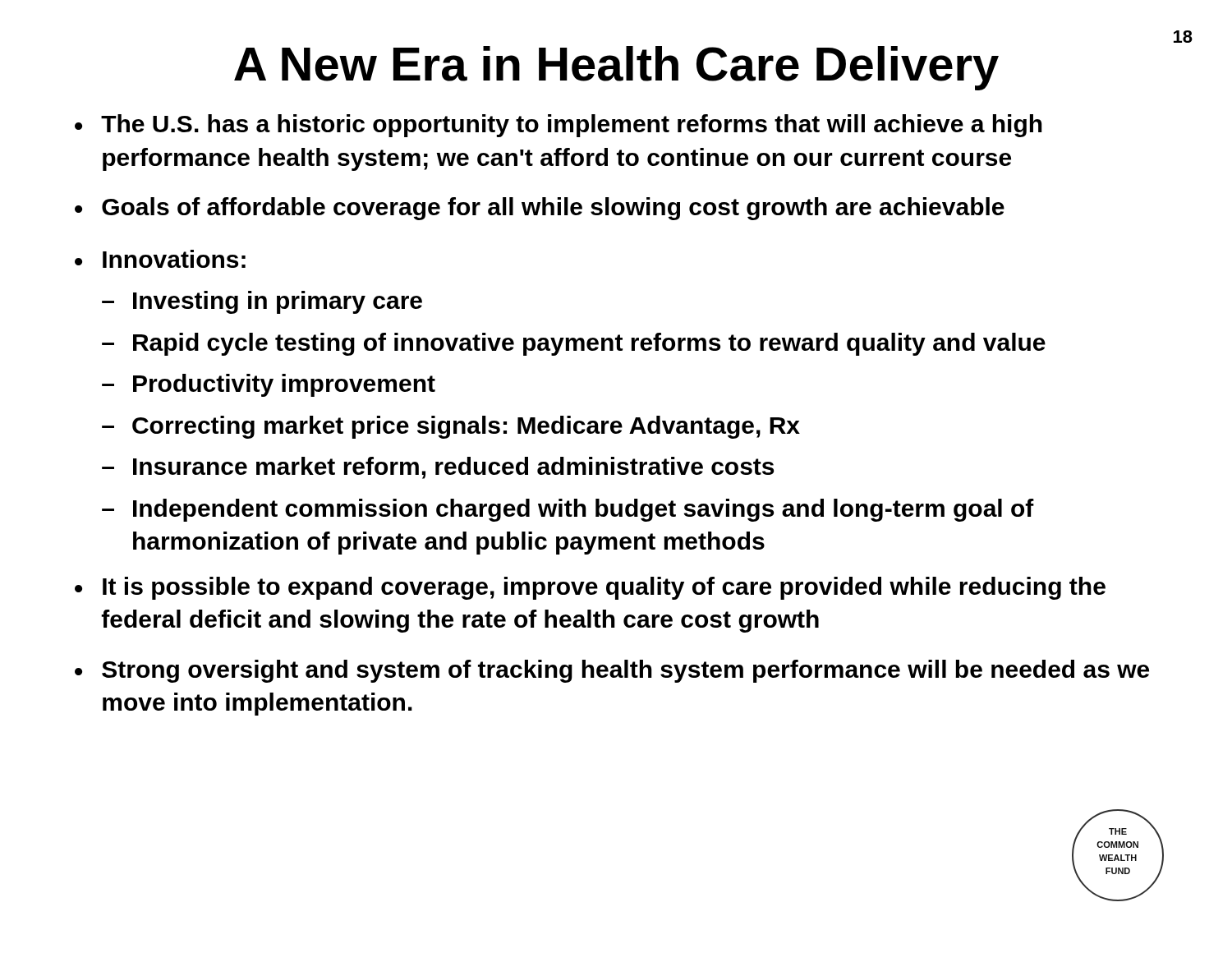Image resolution: width=1232 pixels, height=953 pixels.
Task: Find the block starting "A New Era"
Action: pyautogui.click(x=616, y=64)
